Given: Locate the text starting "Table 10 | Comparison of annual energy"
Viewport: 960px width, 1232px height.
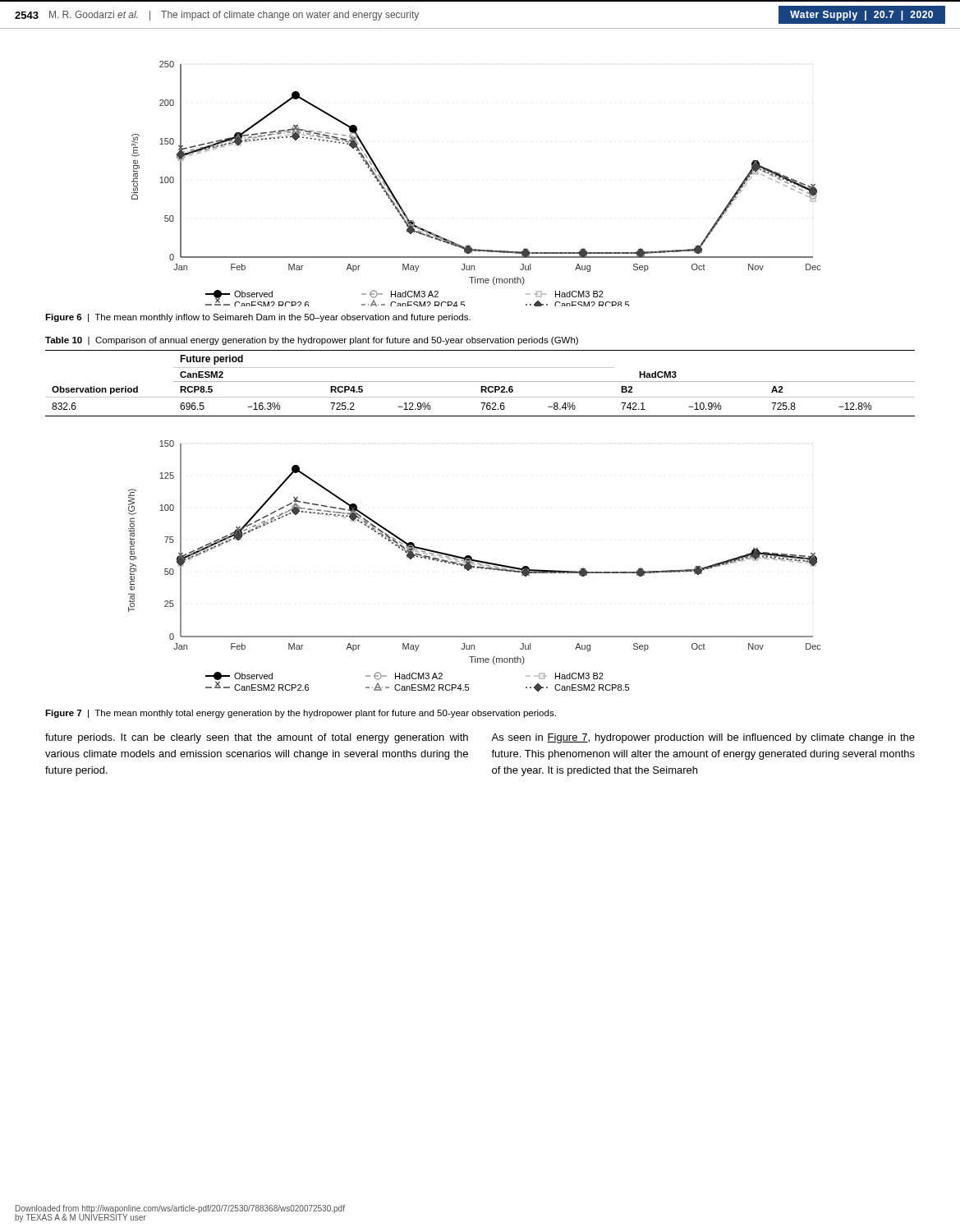Looking at the screenshot, I should (312, 340).
